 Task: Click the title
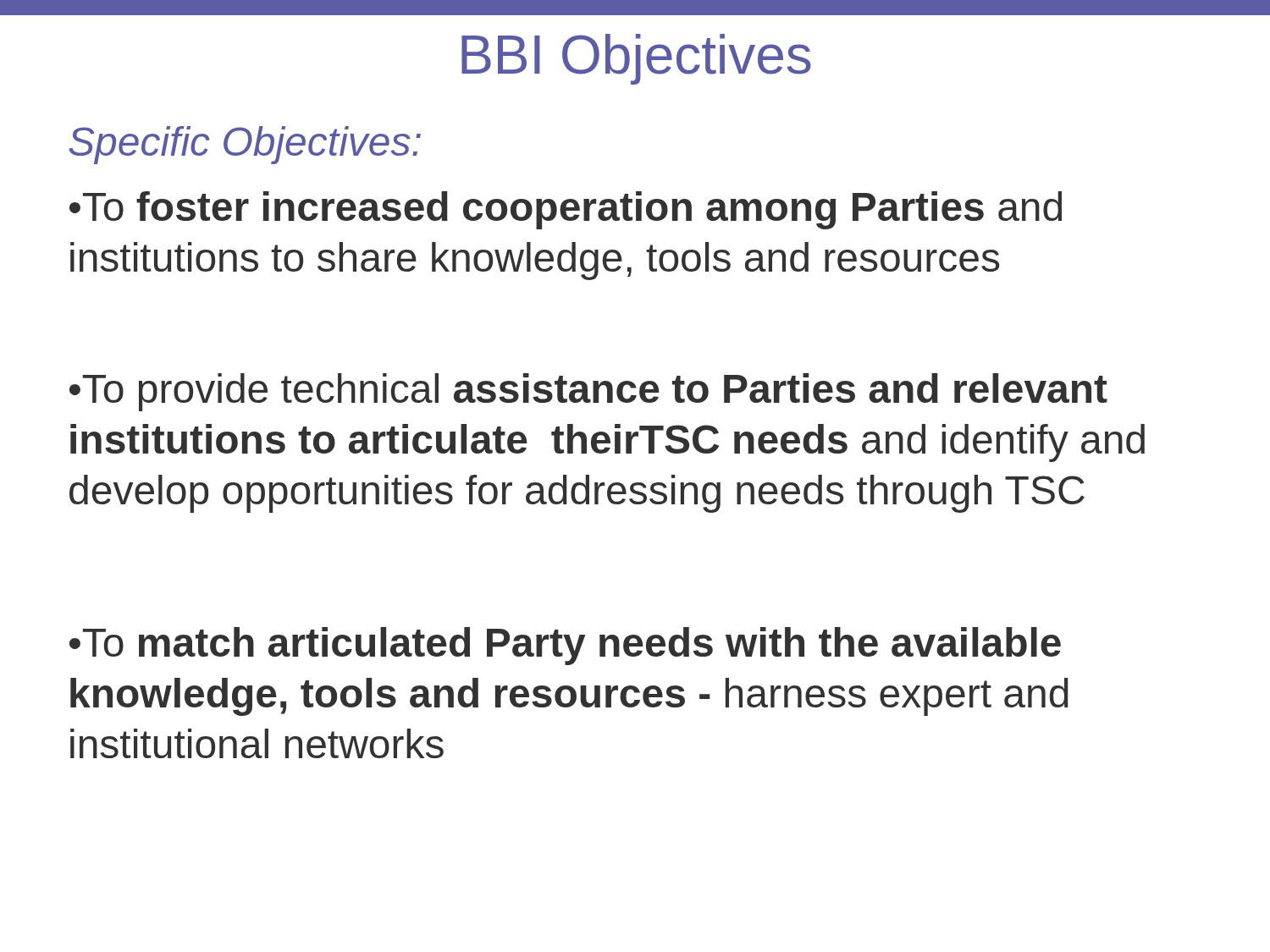click(635, 55)
